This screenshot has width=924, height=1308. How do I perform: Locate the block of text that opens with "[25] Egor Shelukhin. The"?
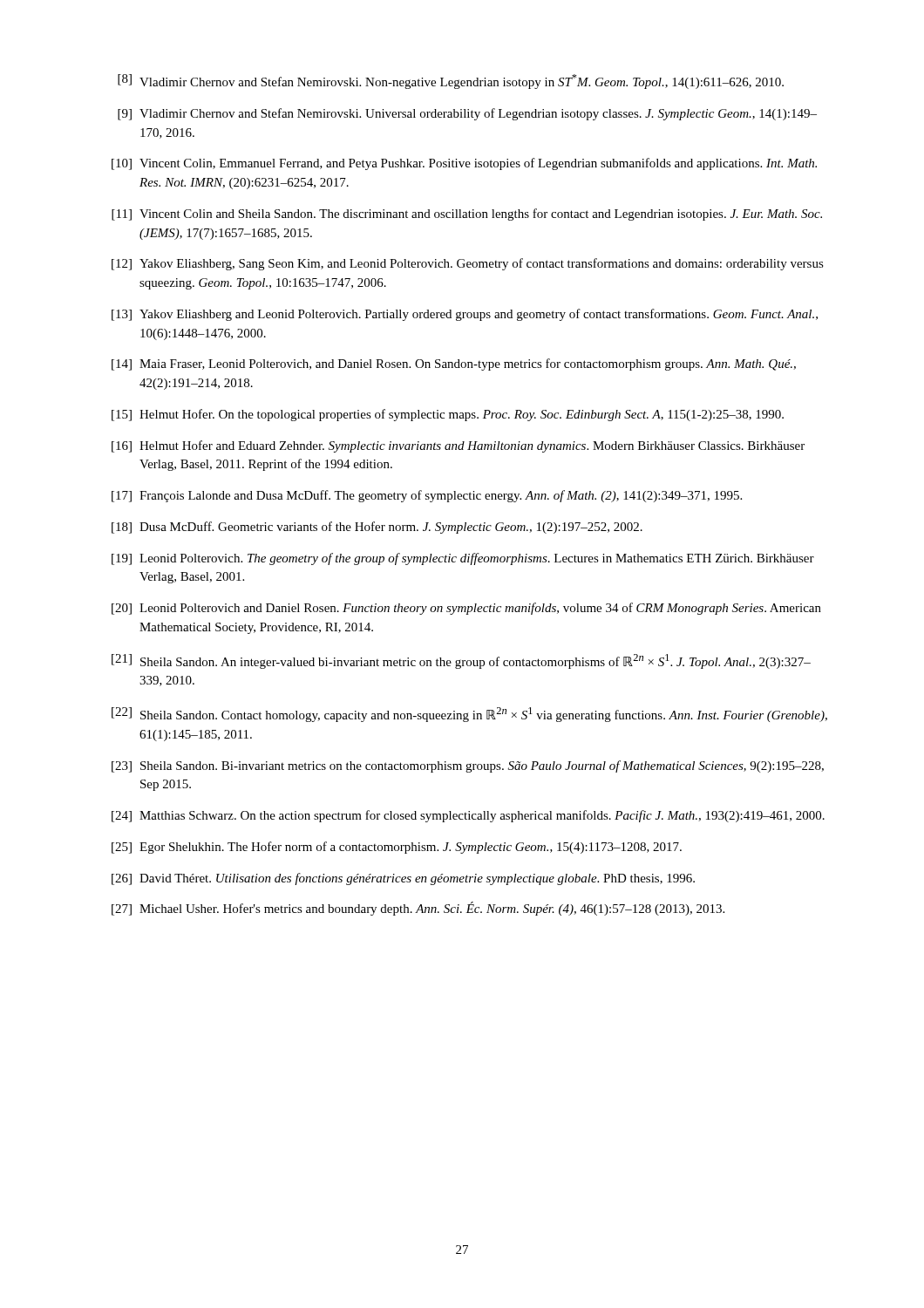pos(462,847)
